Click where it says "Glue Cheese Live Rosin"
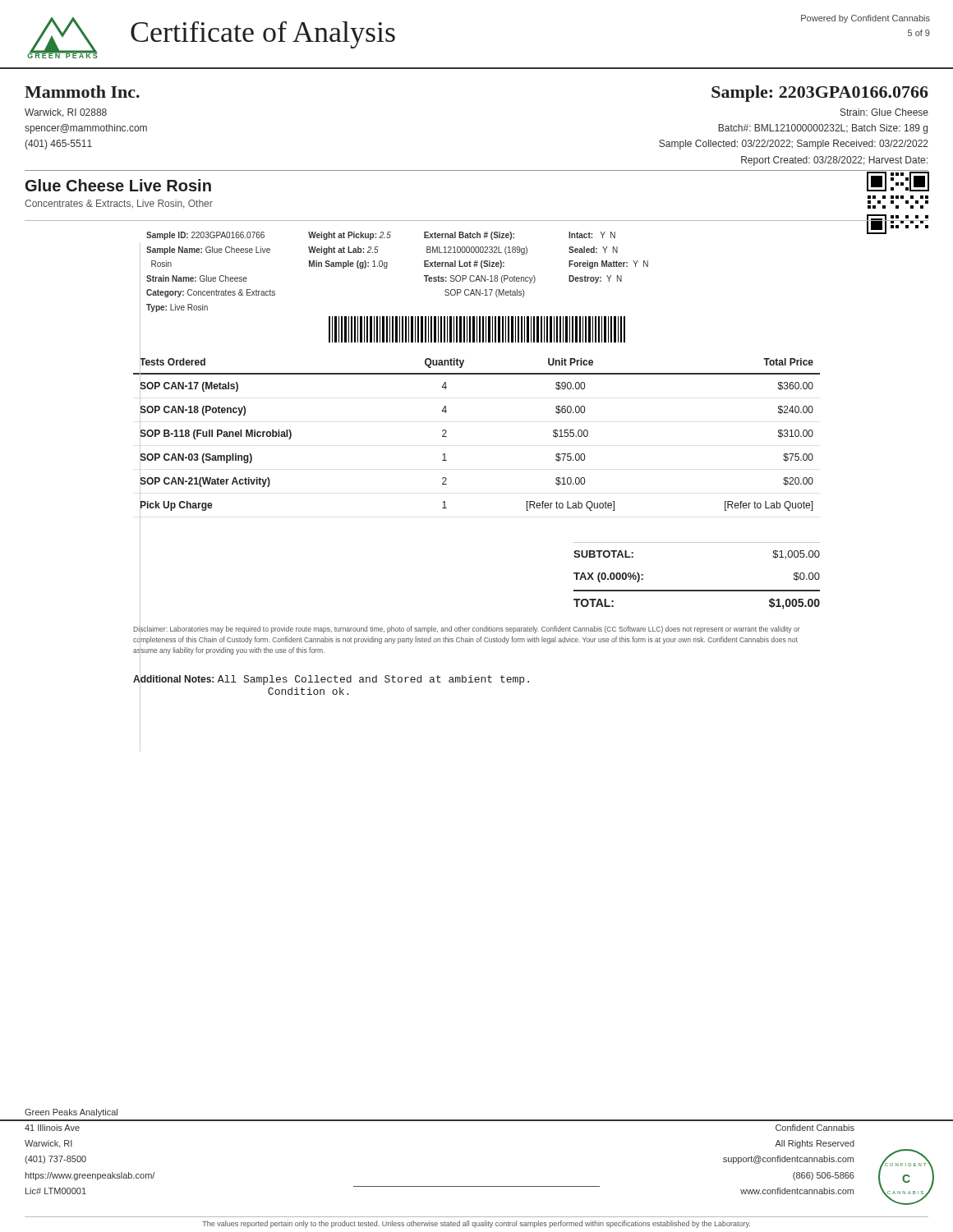The image size is (953, 1232). 118,186
